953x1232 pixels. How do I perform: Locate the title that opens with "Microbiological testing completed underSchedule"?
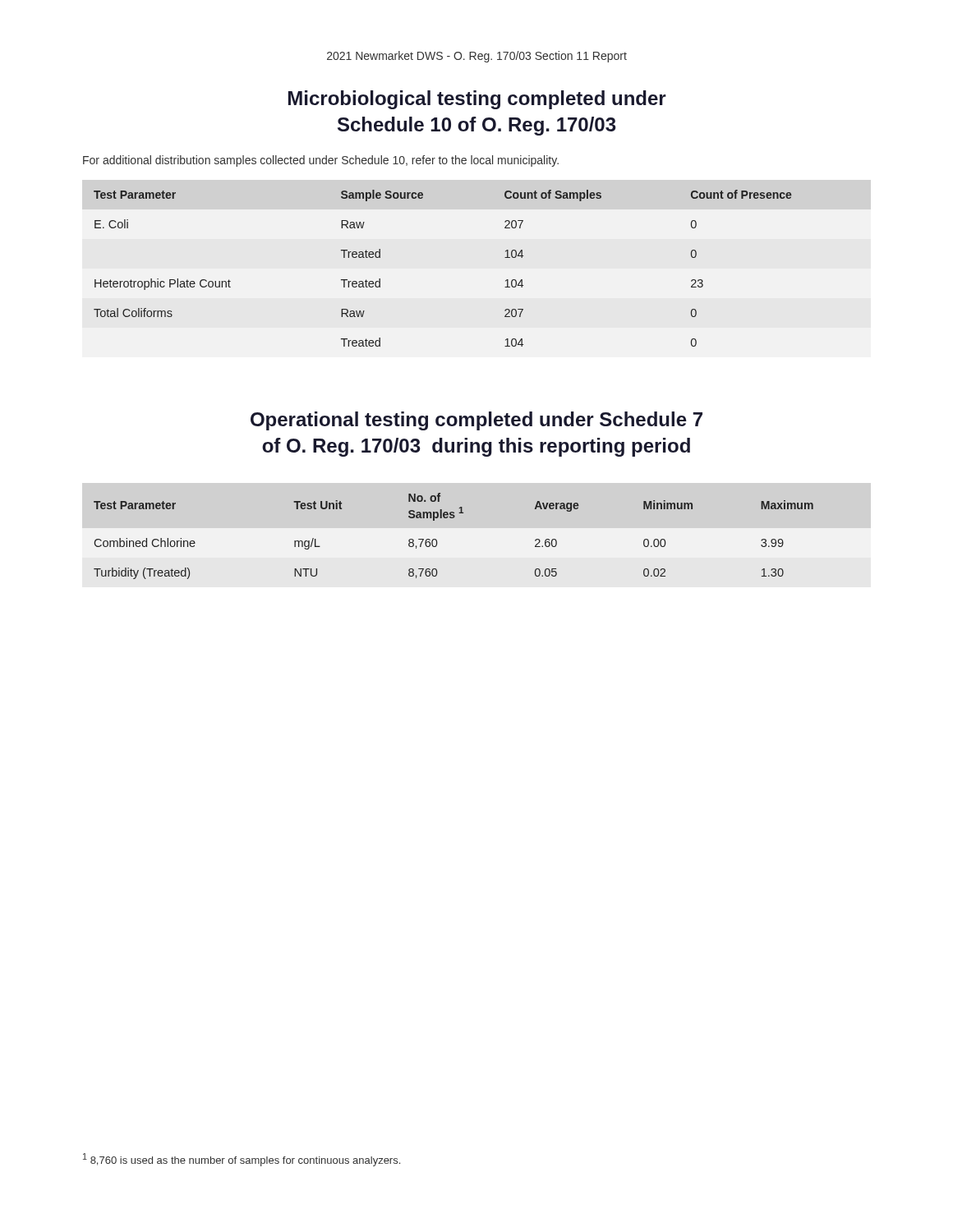(476, 111)
